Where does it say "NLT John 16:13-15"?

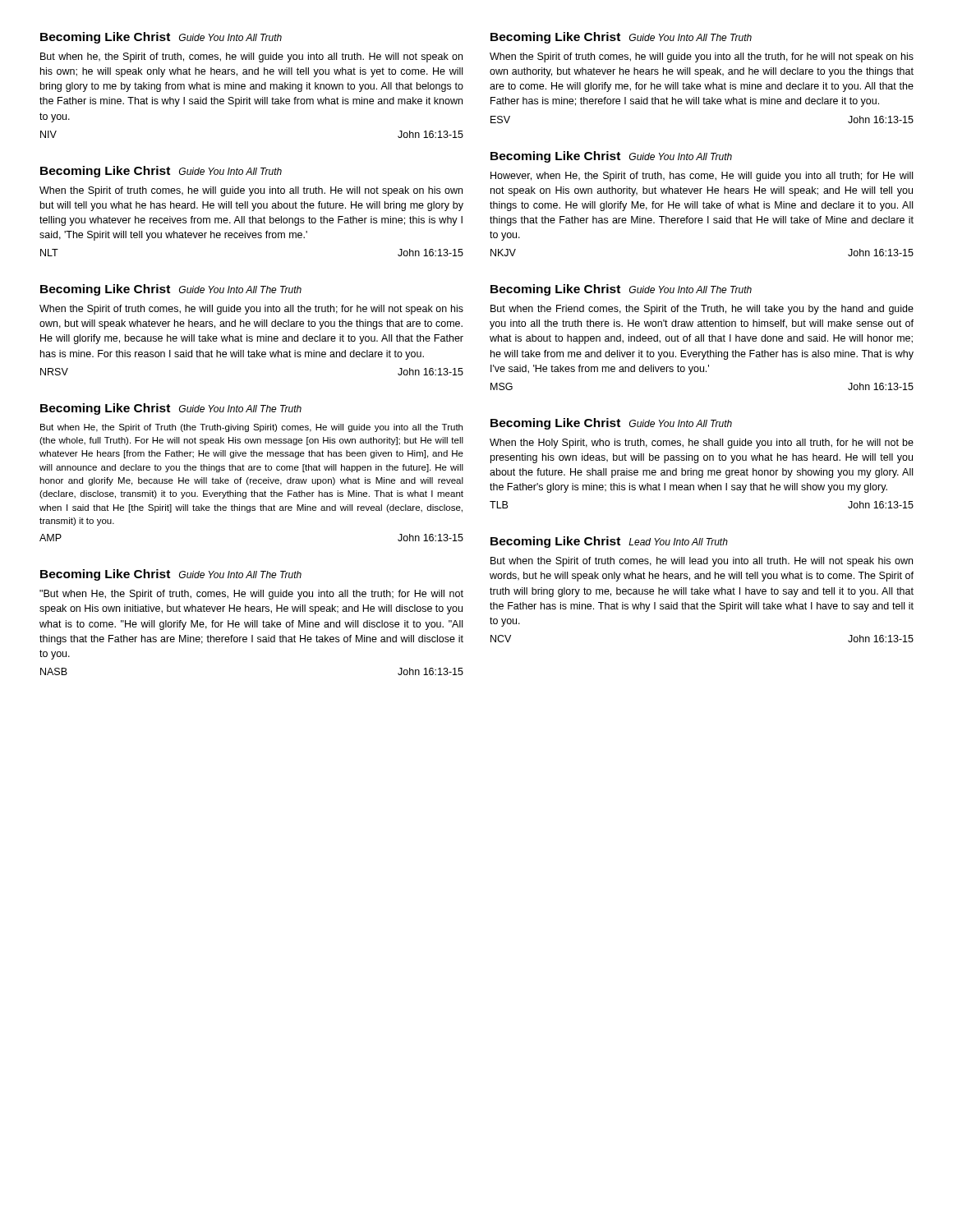click(x=55, y=253)
